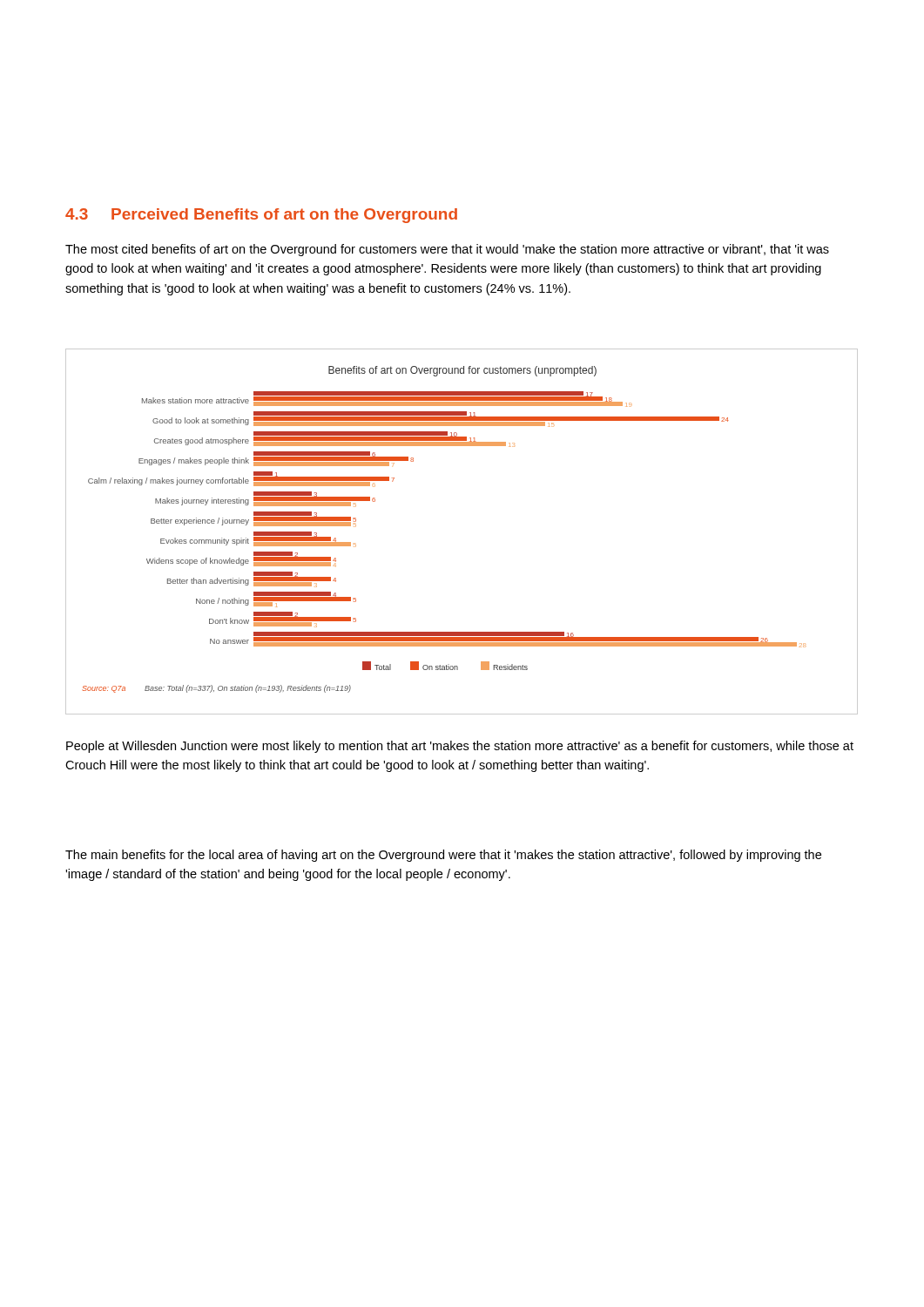
Task: Find the text block starting "The main benefits for the local area of"
Action: [462, 865]
